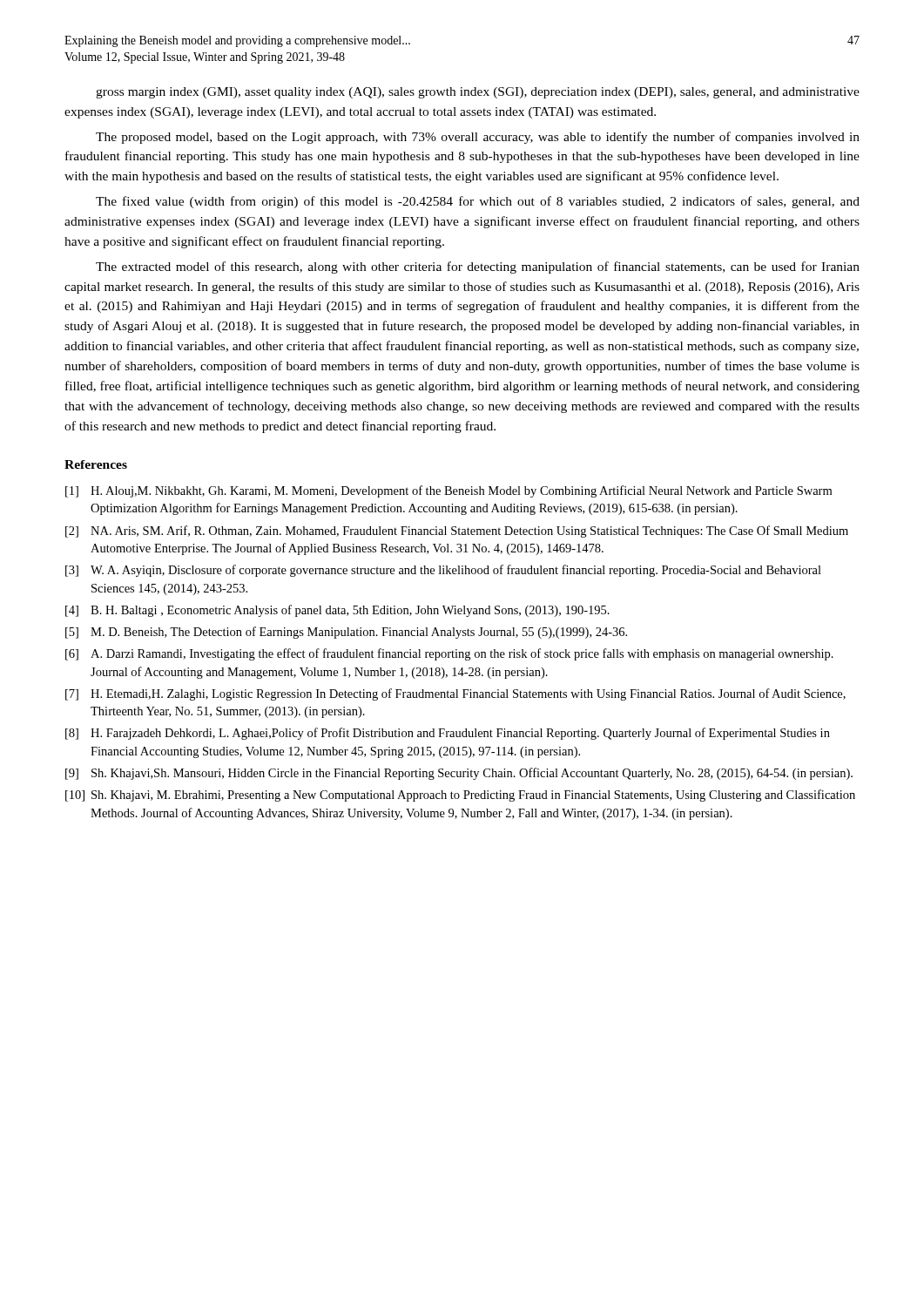
Task: Select the region starting "[8] H. Farajzadeh Dehkordi, L. Aghaei,Policy of Profit"
Action: (x=462, y=742)
